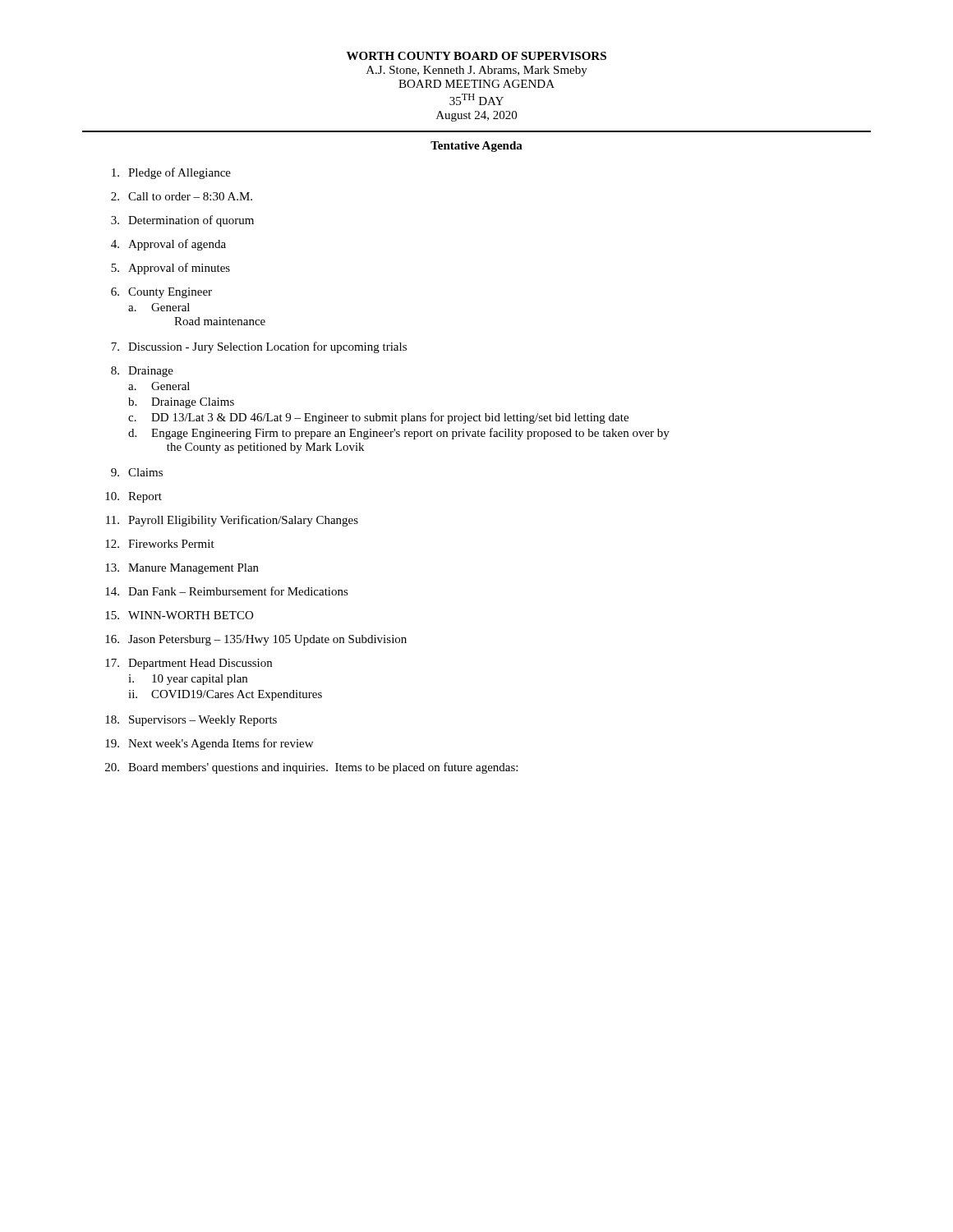Screen dimensions: 1232x953
Task: Locate the text "13. Manure Management Plan"
Action: click(182, 569)
